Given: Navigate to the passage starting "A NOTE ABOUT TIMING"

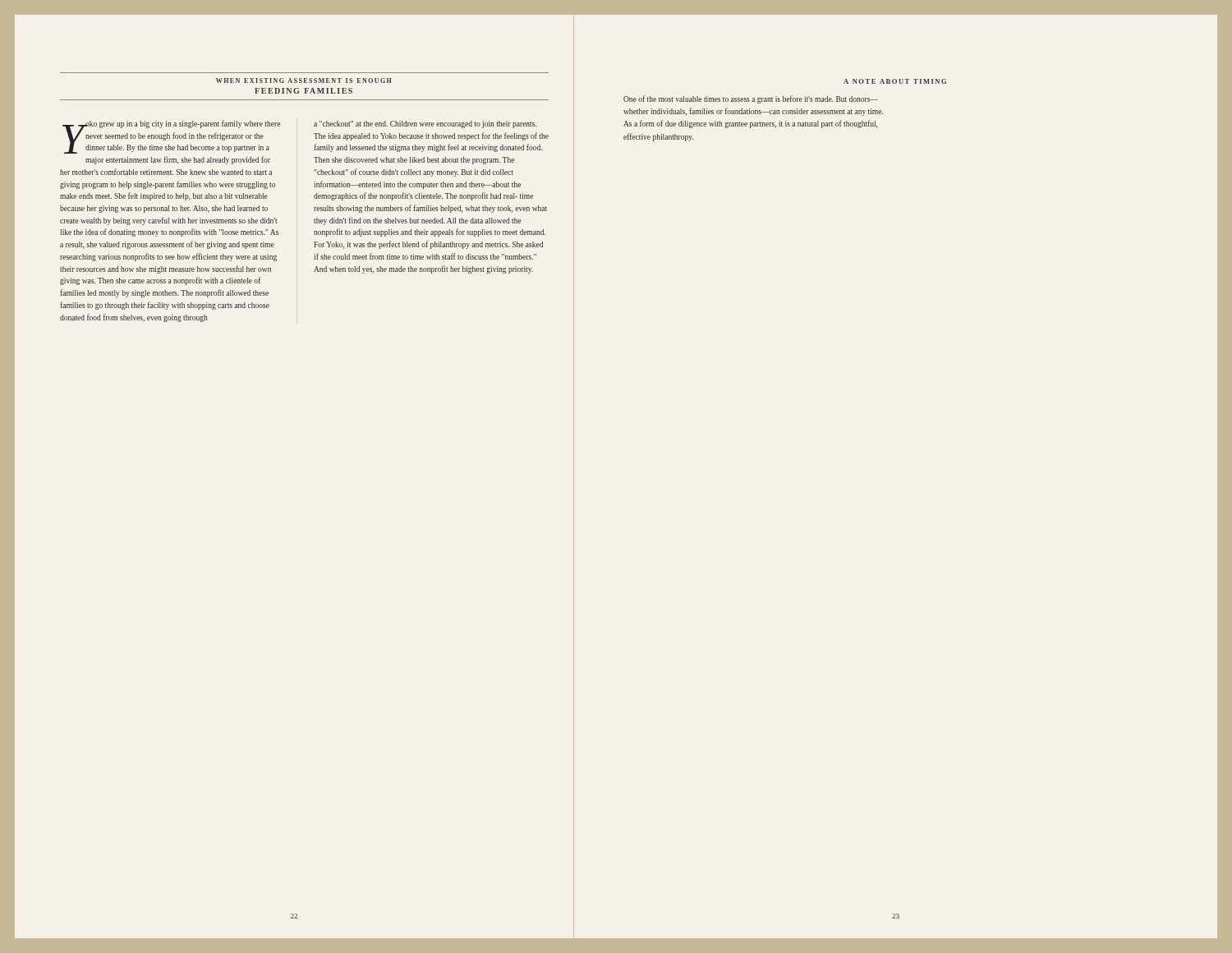Looking at the screenshot, I should tap(896, 81).
